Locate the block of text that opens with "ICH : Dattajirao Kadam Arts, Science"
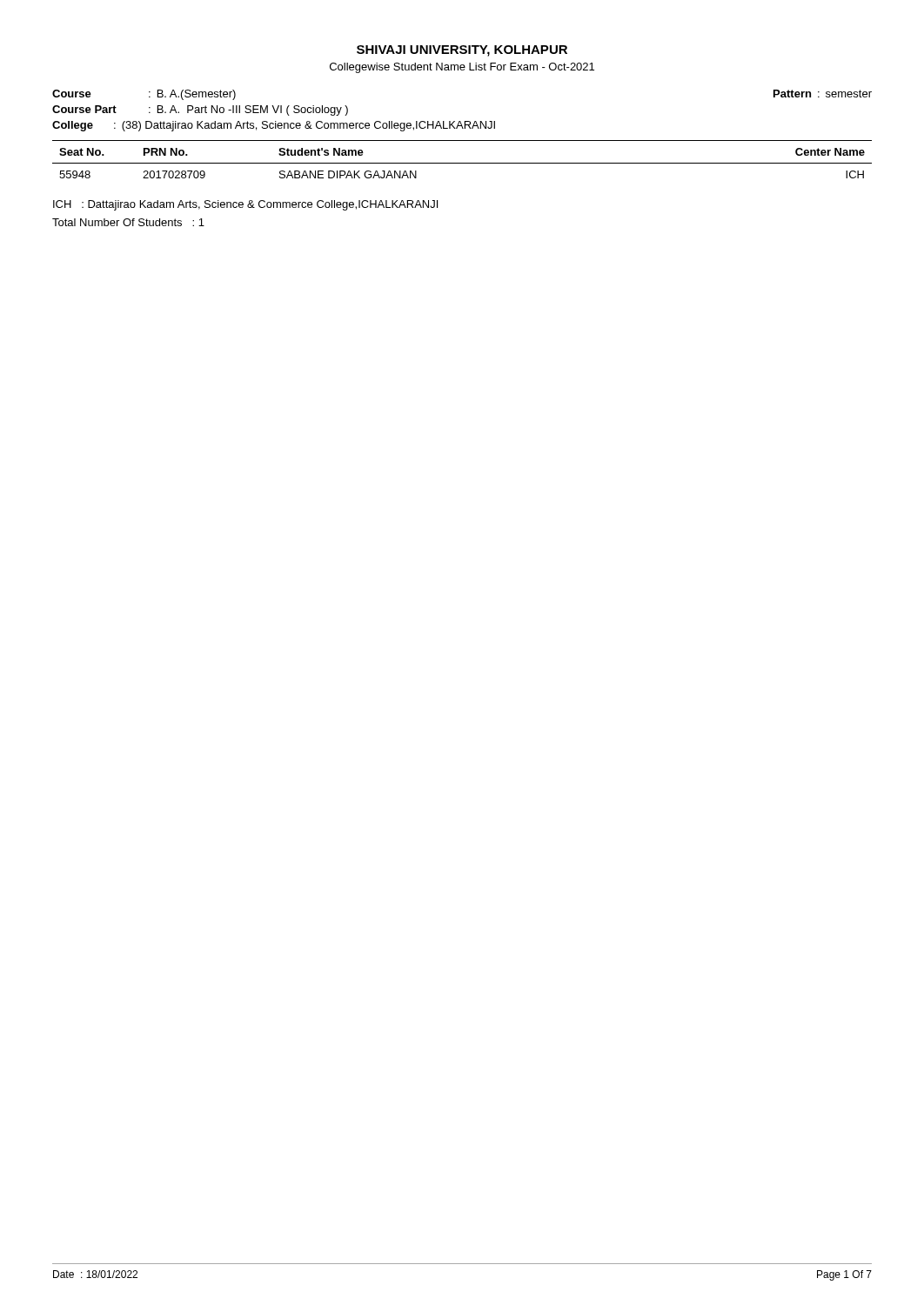Screen dimensions: 1305x924 (x=246, y=204)
